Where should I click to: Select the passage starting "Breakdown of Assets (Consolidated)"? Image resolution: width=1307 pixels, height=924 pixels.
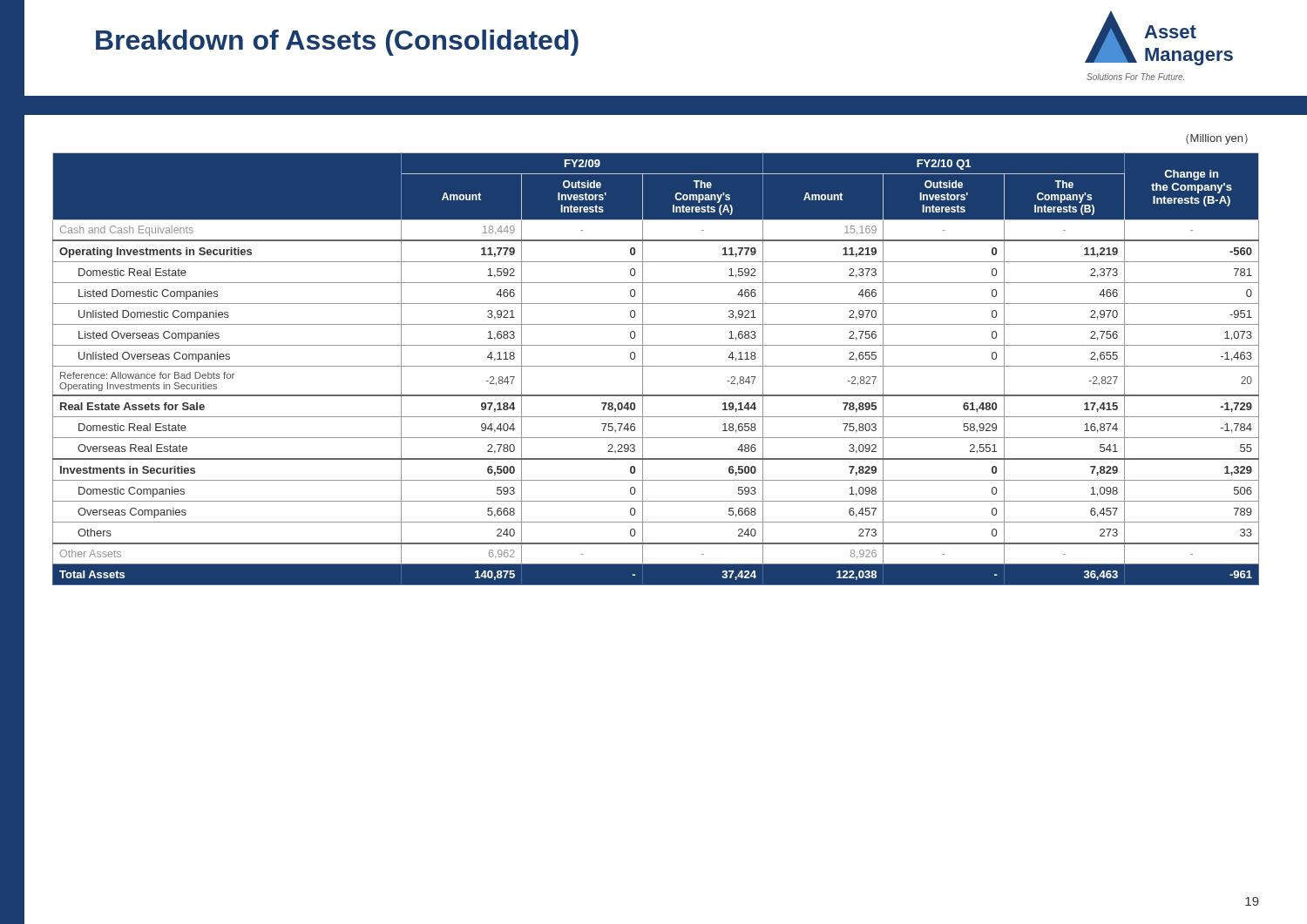coord(337,40)
